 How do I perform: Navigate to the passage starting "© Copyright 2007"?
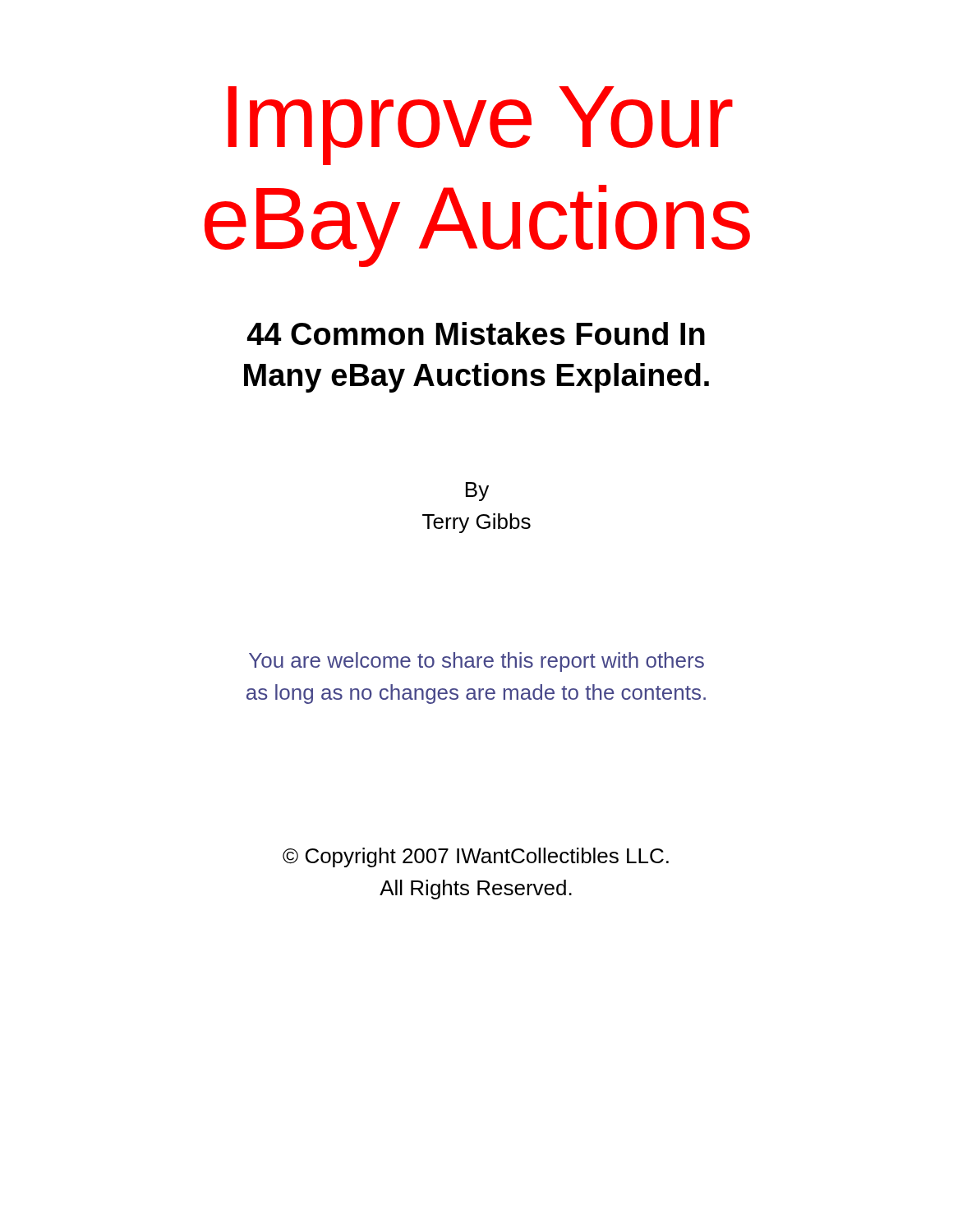pos(476,872)
